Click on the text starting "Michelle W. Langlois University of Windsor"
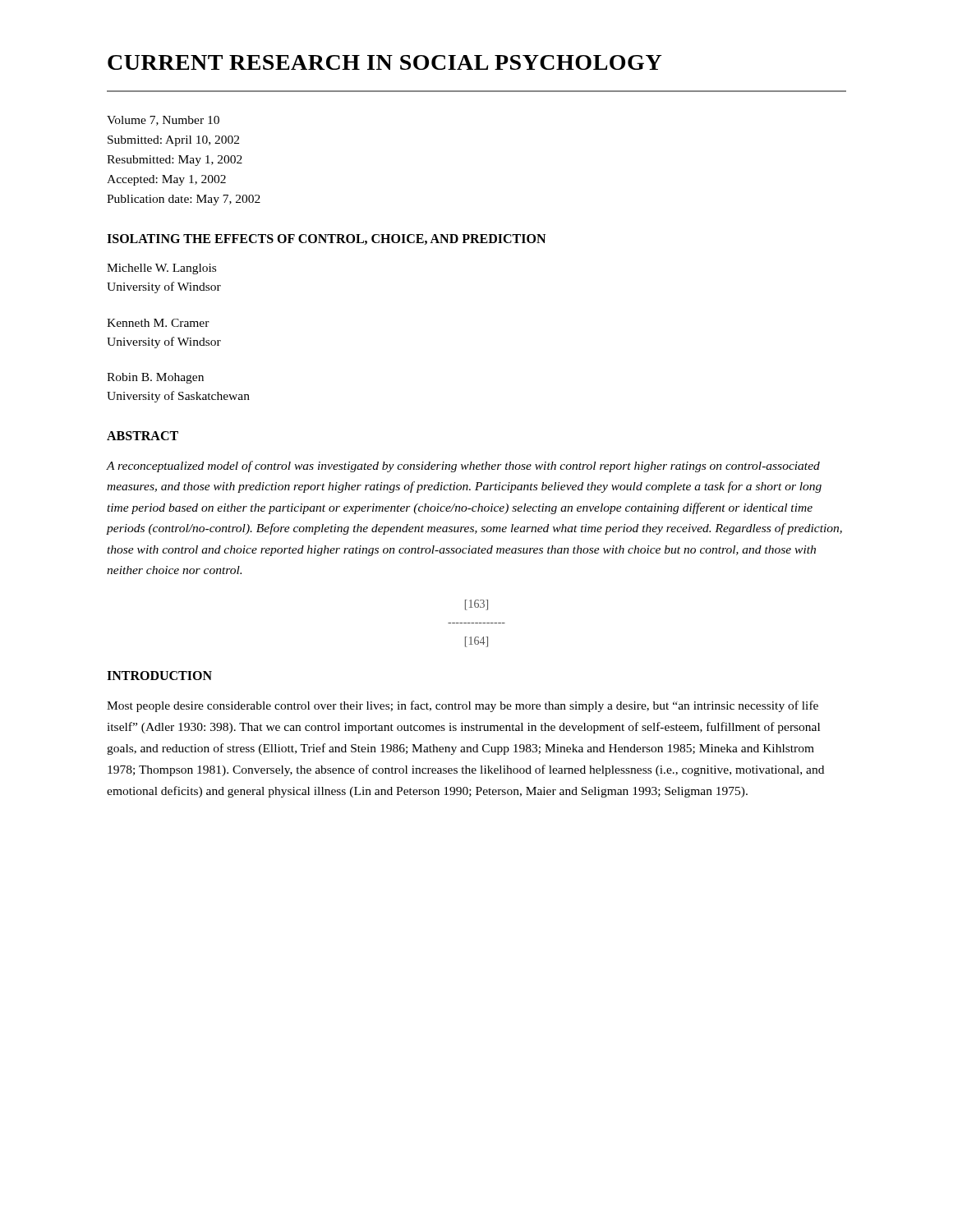 point(164,277)
